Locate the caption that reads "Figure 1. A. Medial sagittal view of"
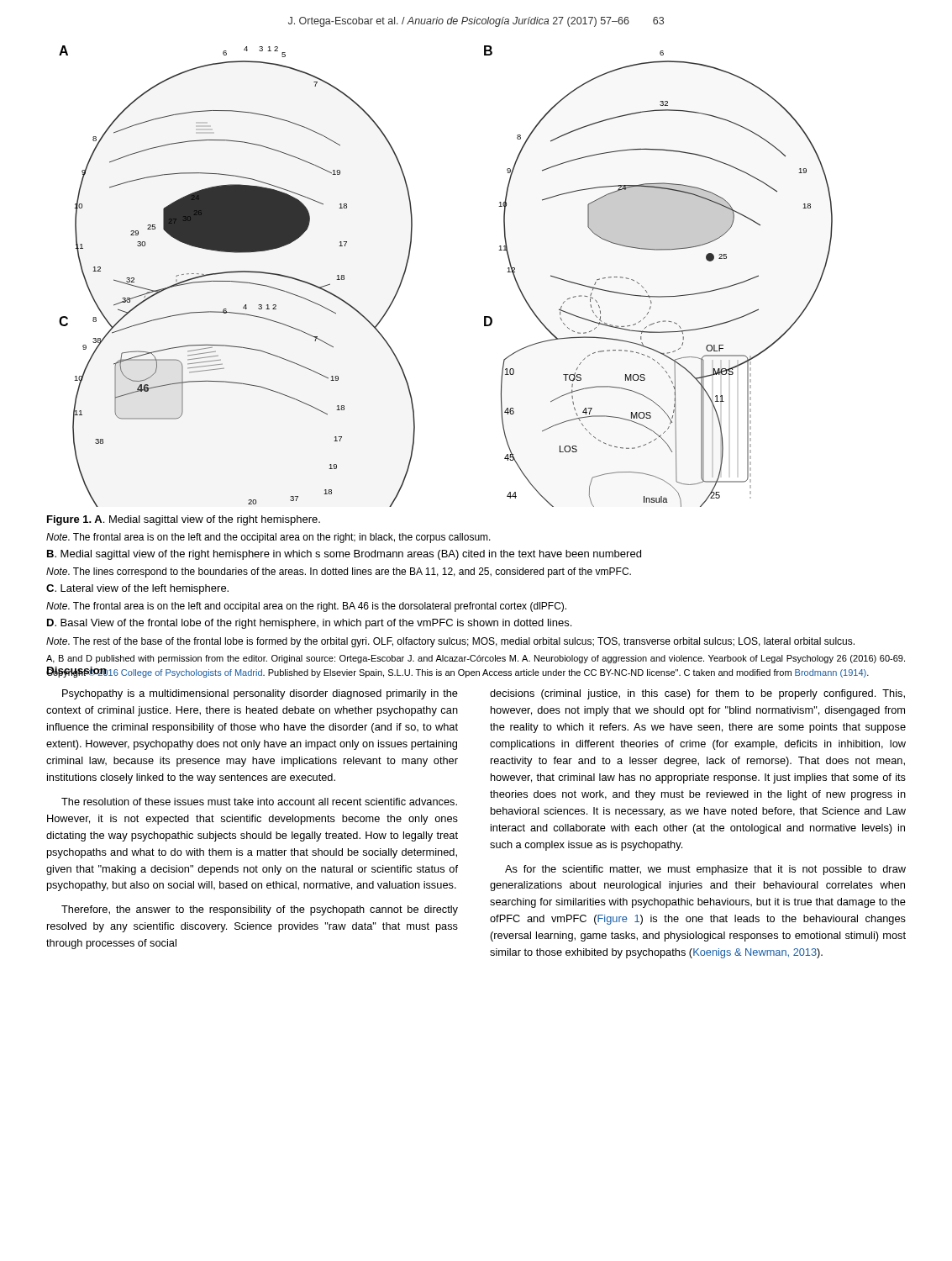This screenshot has width=952, height=1261. point(476,595)
